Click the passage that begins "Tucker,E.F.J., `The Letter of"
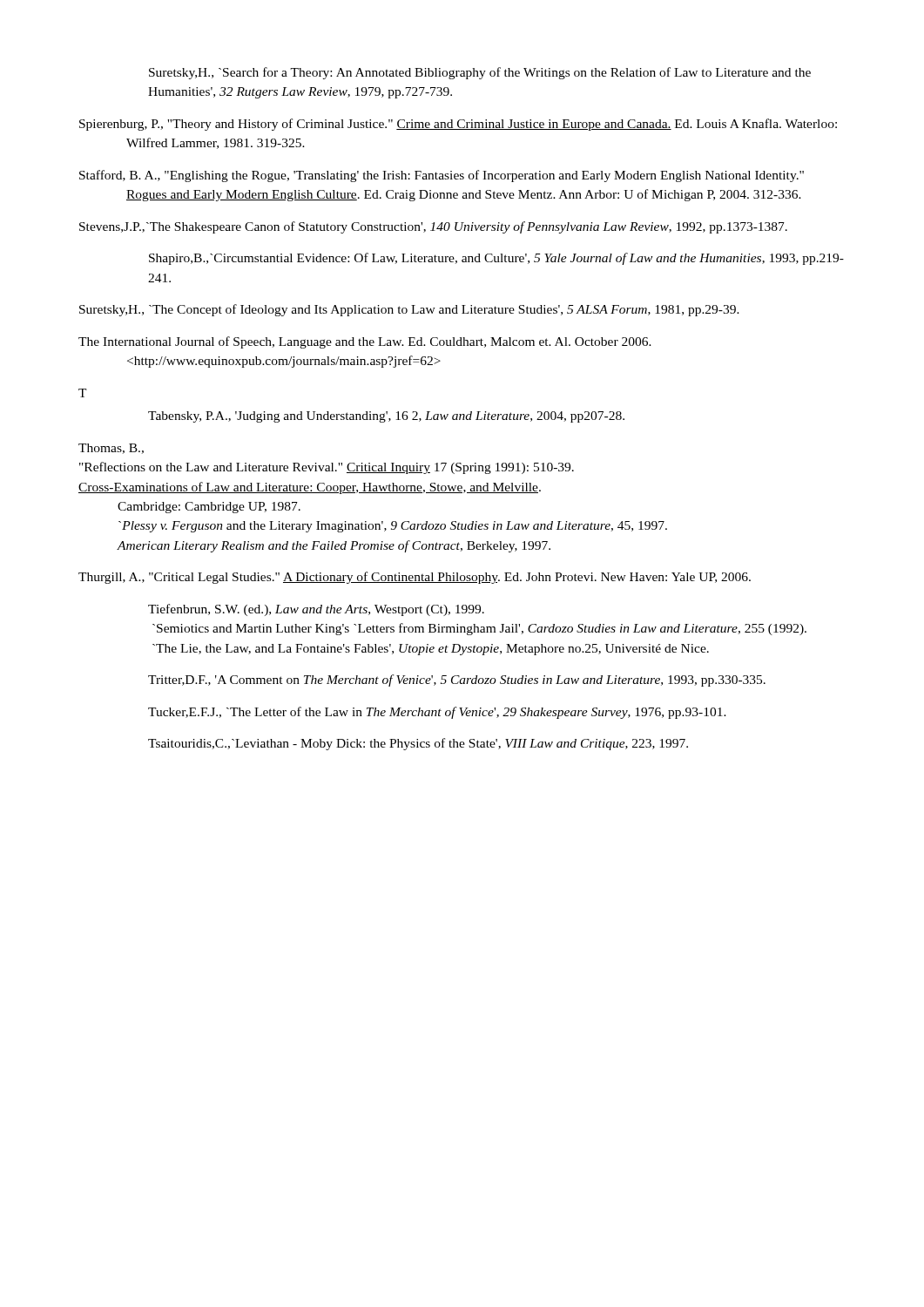This screenshot has height=1307, width=924. [x=437, y=711]
